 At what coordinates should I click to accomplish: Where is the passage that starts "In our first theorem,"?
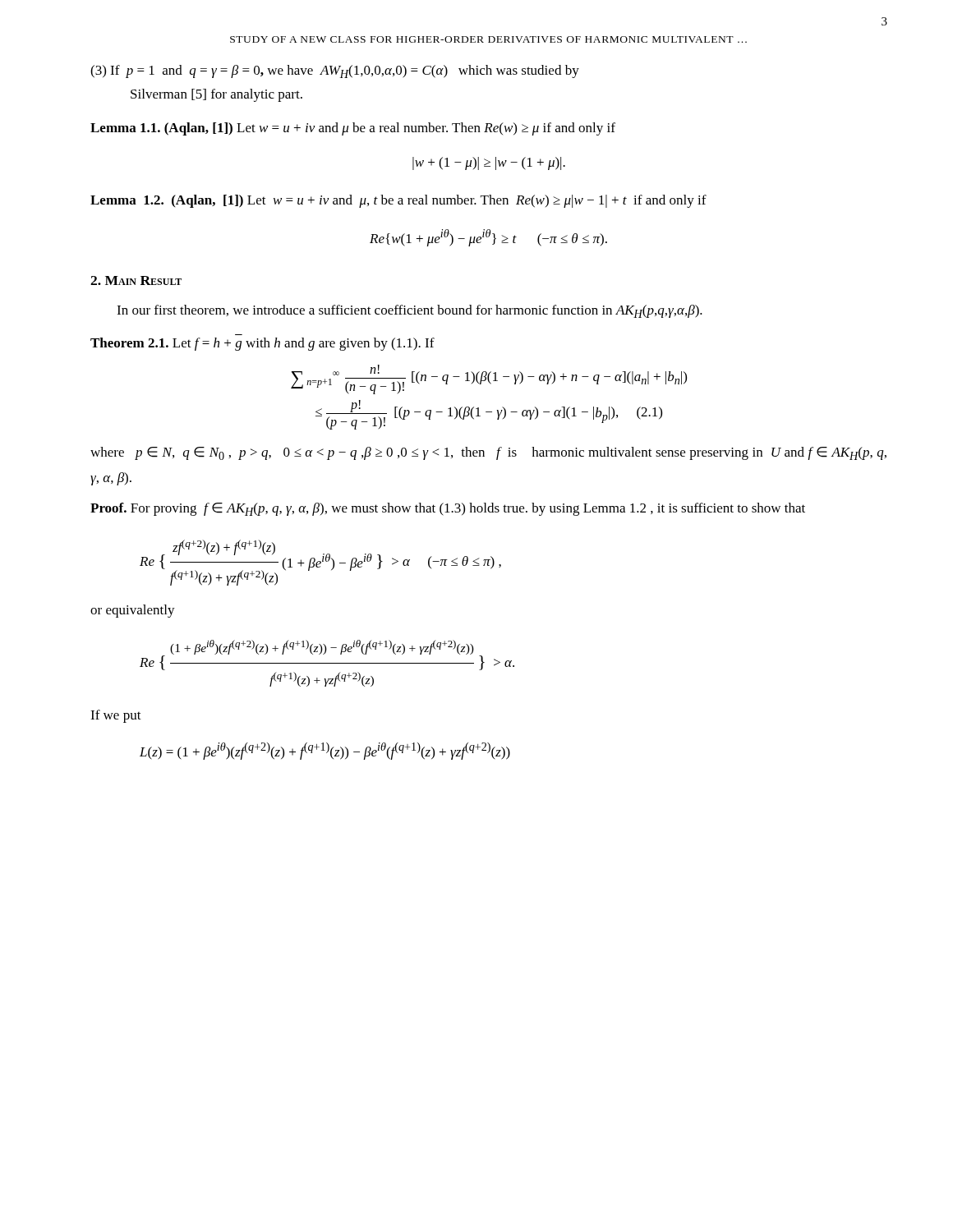point(410,312)
